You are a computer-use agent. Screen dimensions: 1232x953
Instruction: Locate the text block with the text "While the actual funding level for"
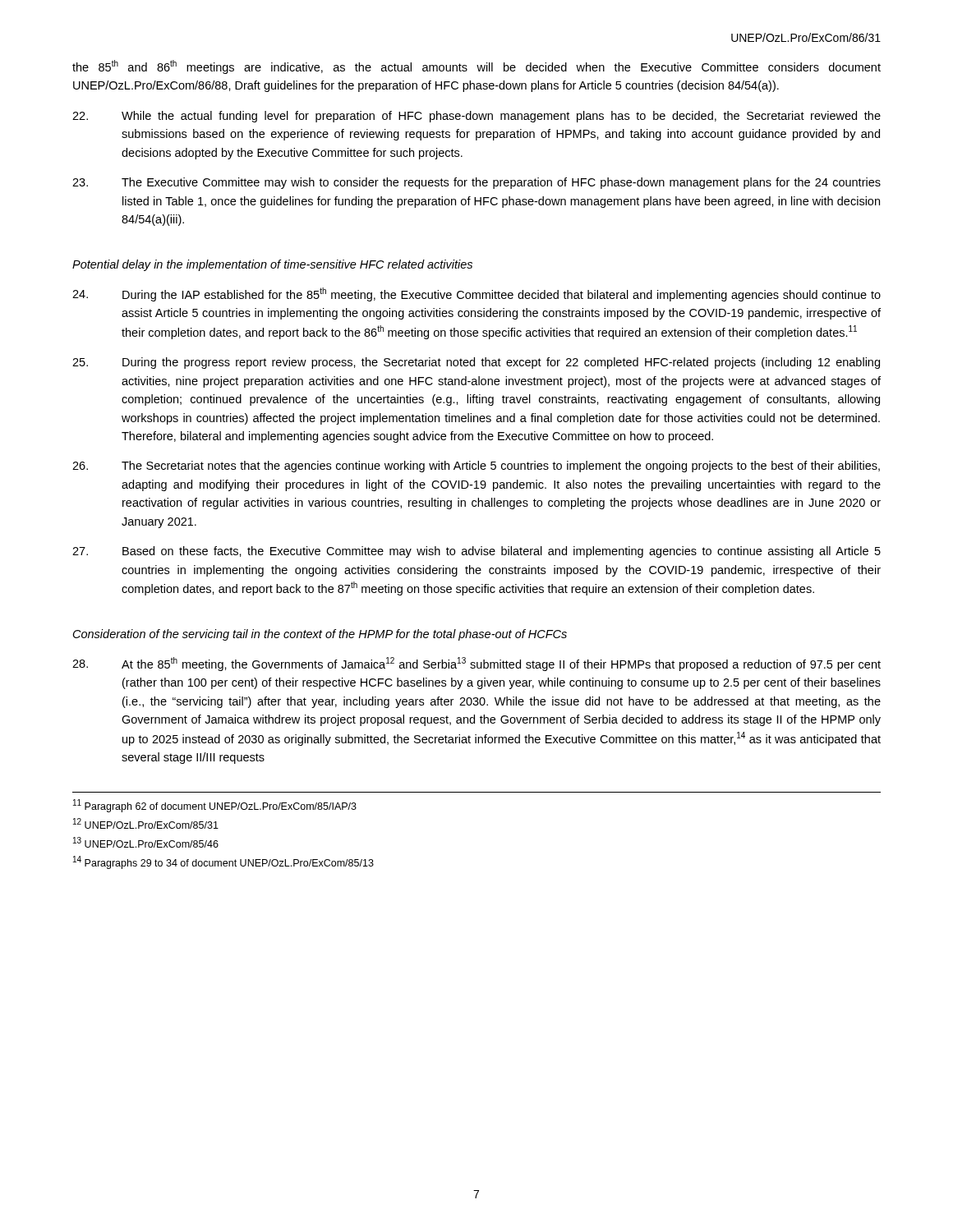(x=476, y=134)
